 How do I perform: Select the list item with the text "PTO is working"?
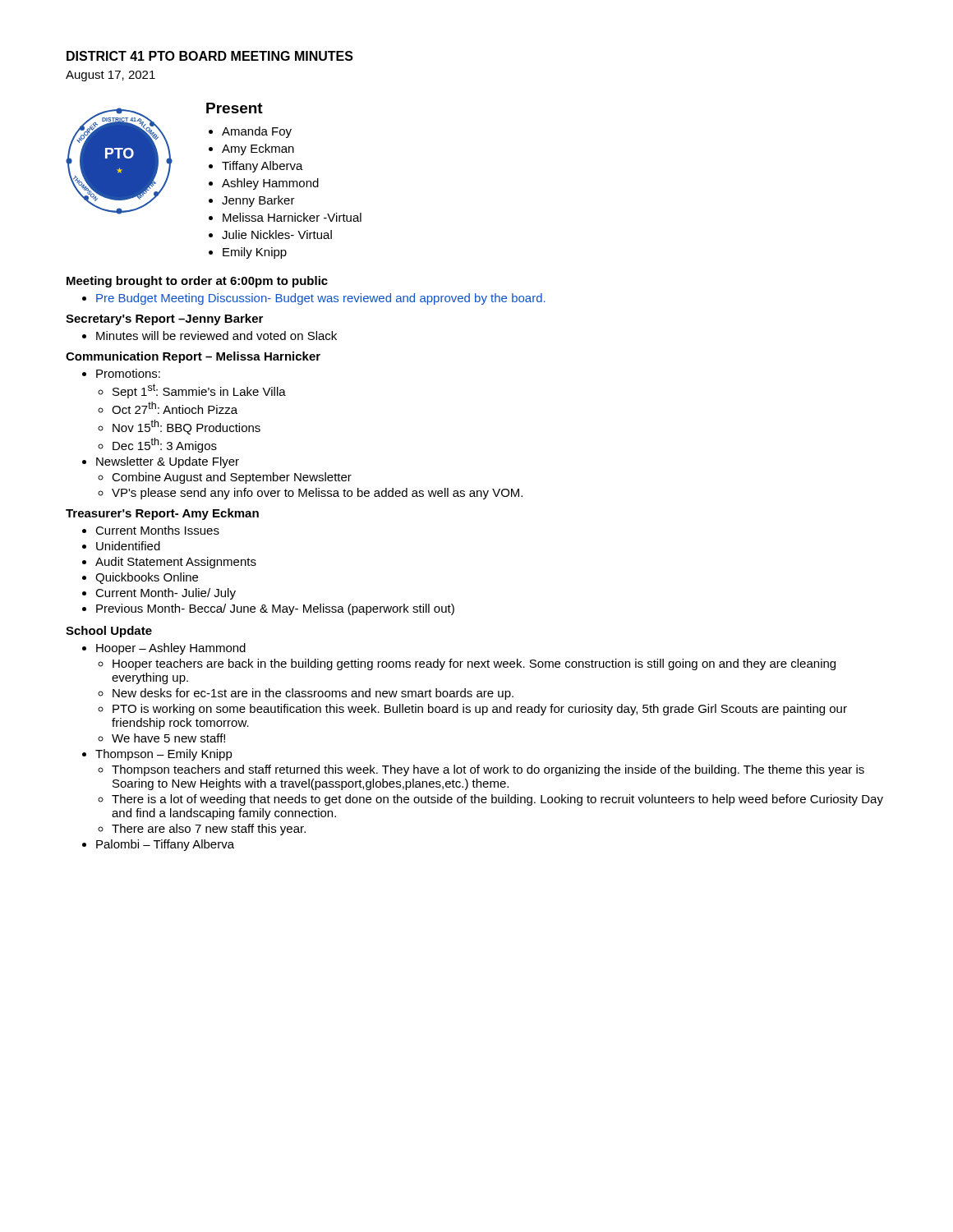tap(499, 715)
